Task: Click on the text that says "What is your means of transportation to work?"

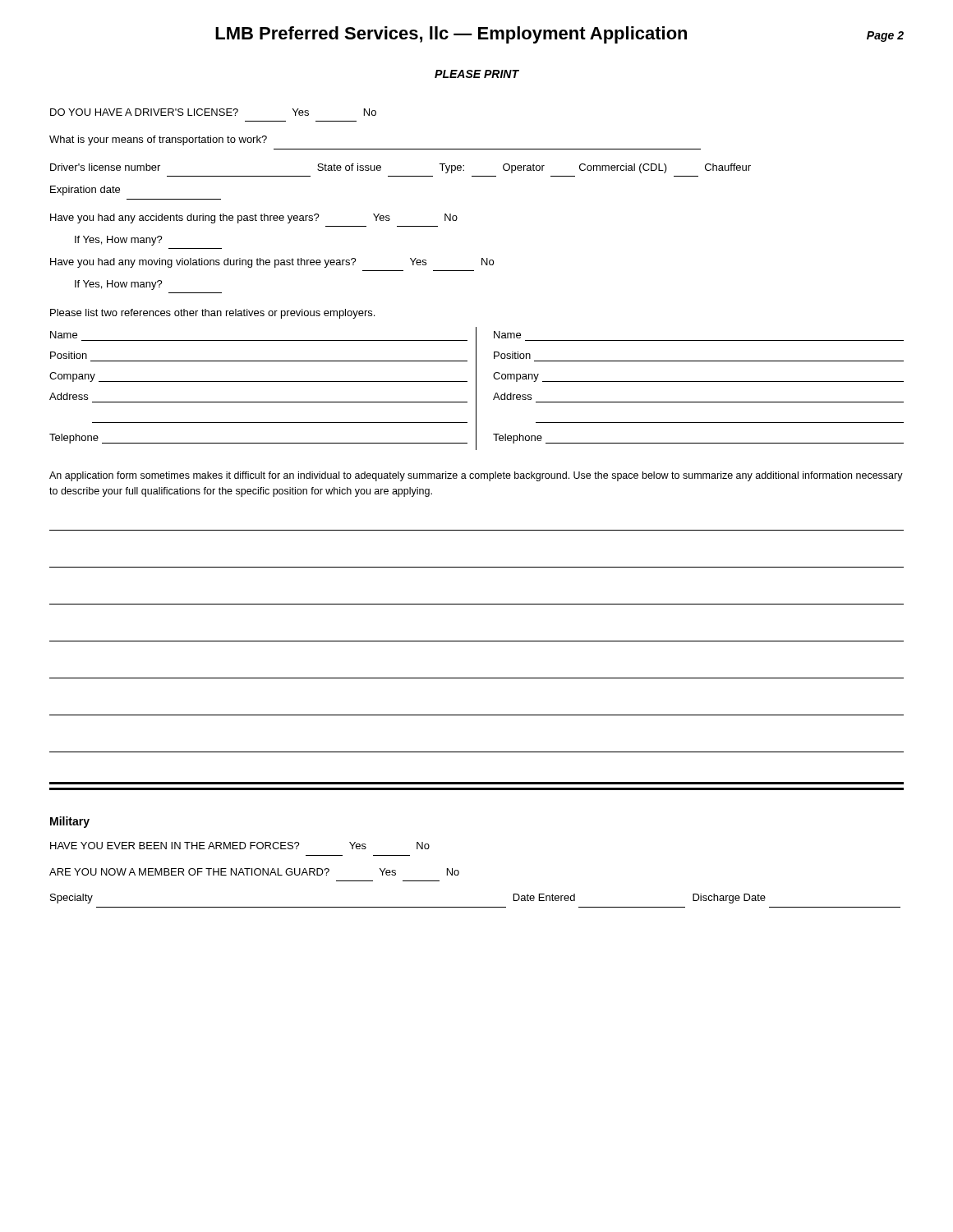Action: (375, 141)
